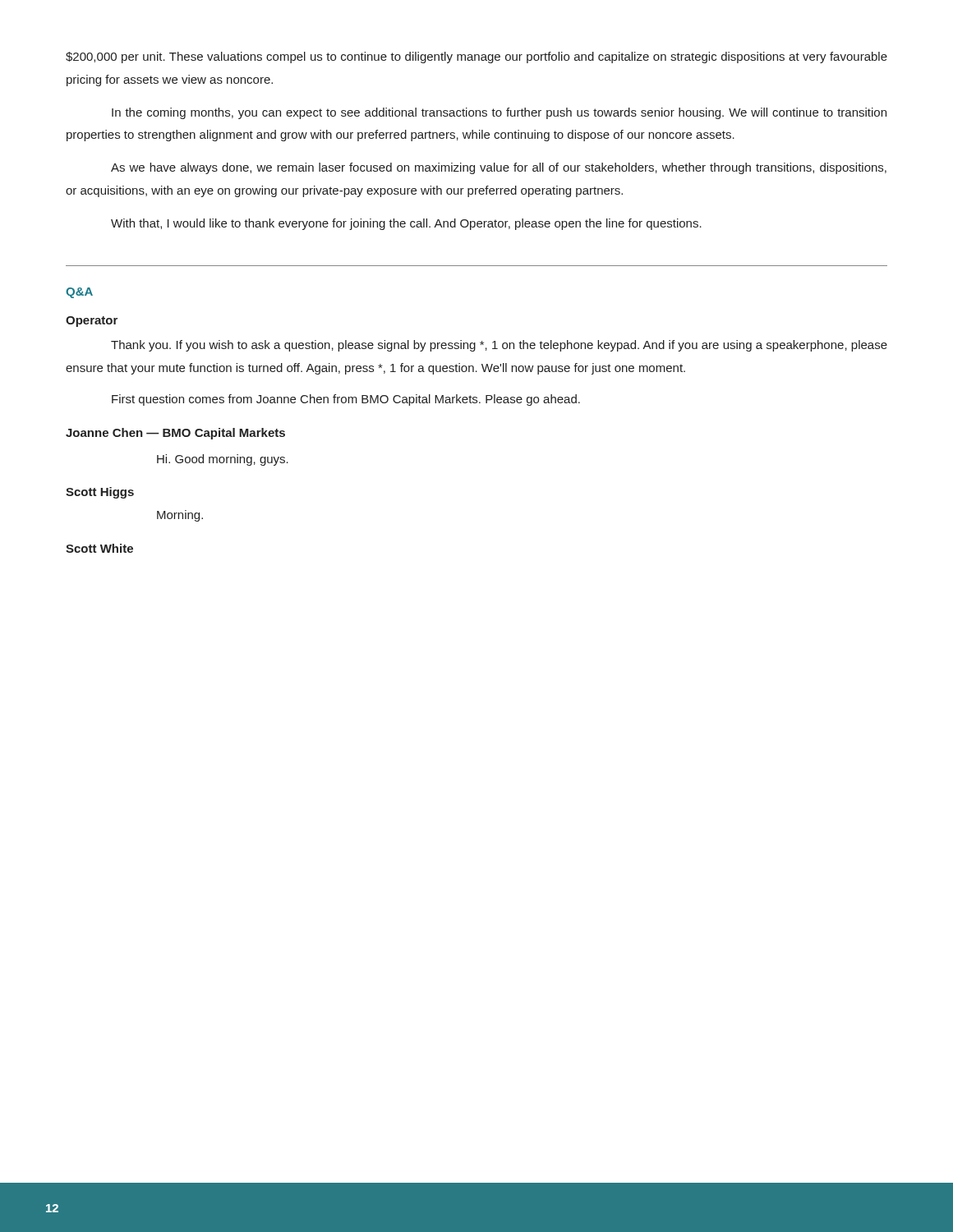Image resolution: width=953 pixels, height=1232 pixels.
Task: Locate the block starting "With that, I would"
Action: click(x=407, y=223)
